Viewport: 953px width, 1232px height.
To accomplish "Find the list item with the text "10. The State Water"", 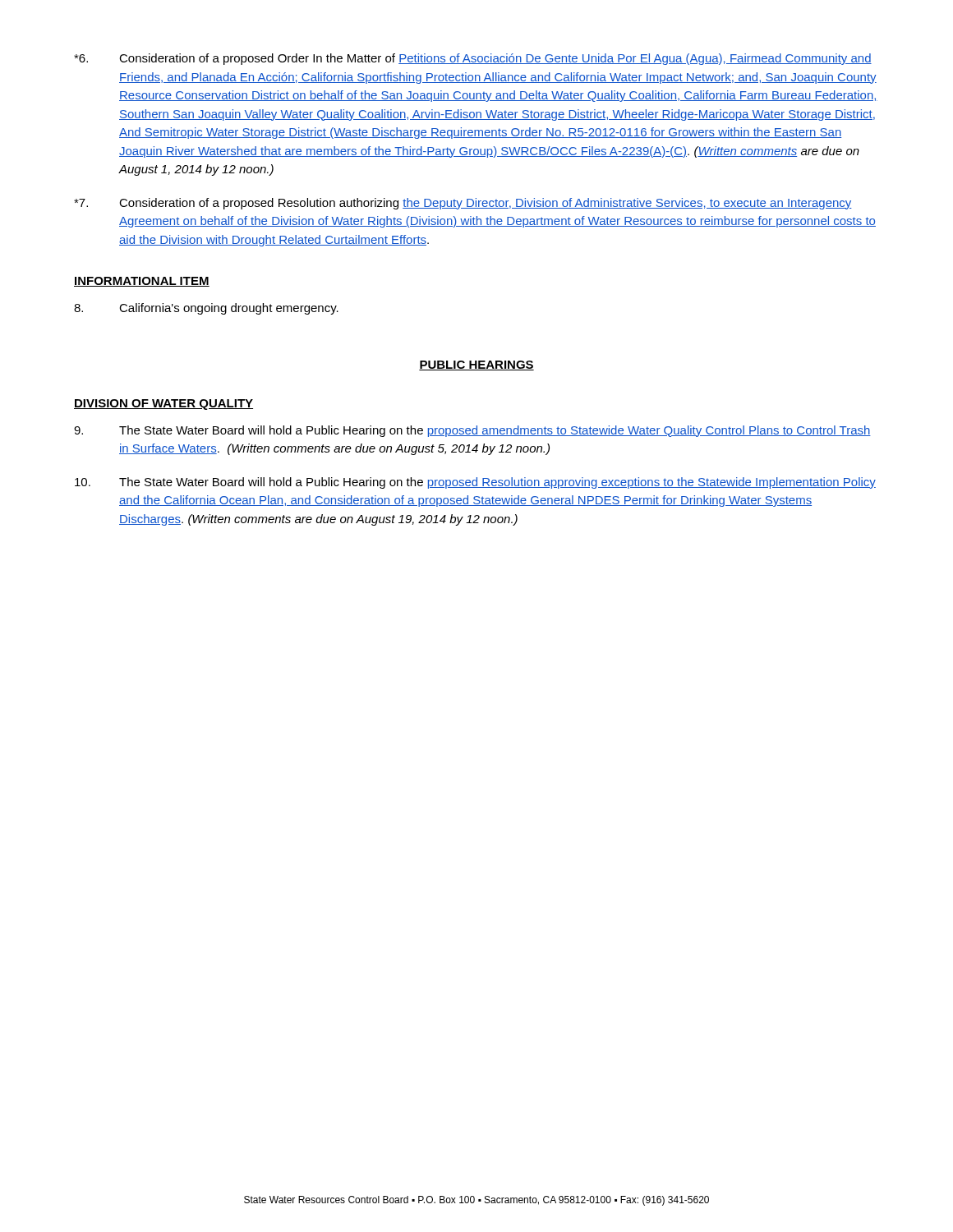I will [476, 500].
